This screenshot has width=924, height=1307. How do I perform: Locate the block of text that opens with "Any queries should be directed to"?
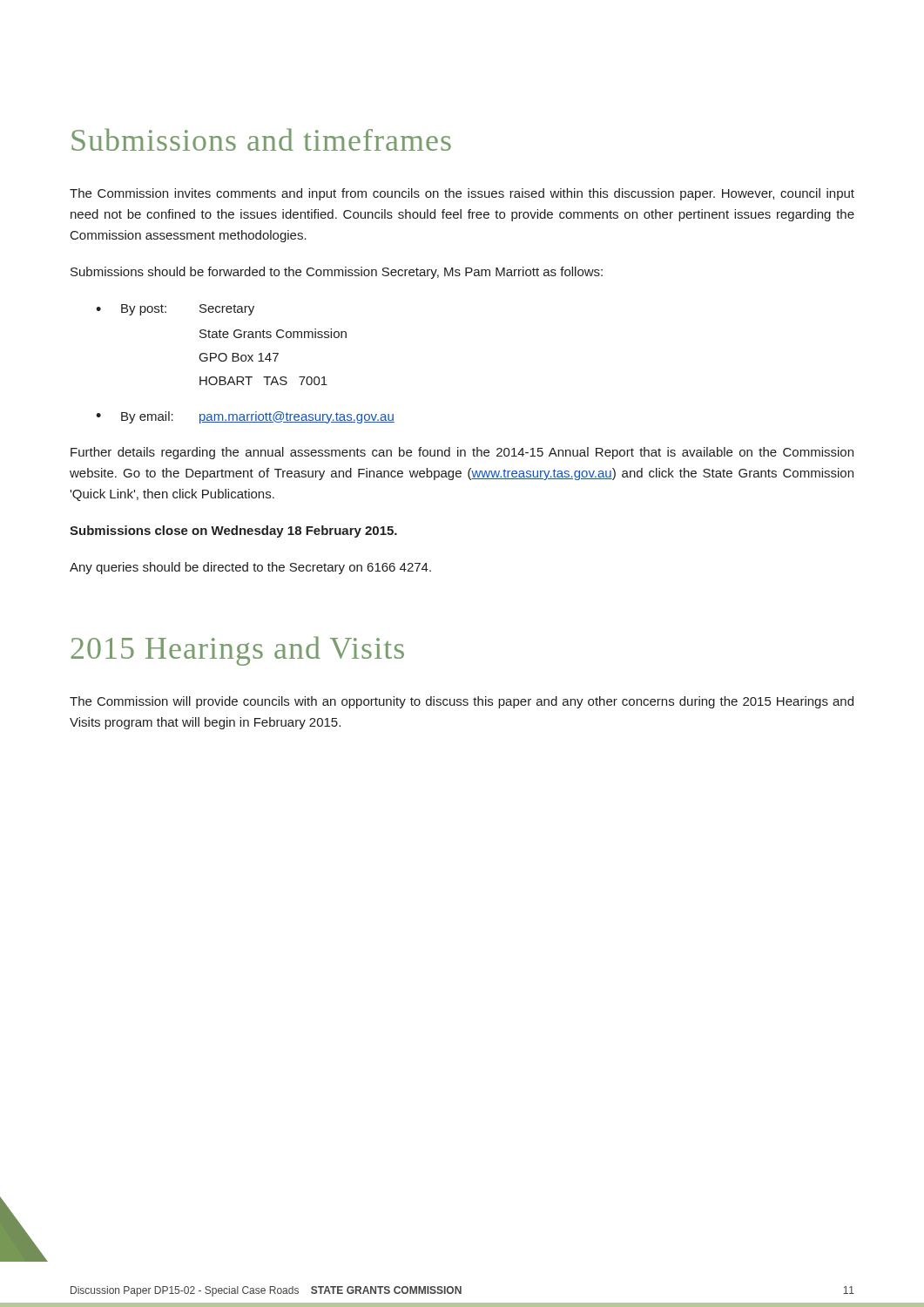point(250,568)
